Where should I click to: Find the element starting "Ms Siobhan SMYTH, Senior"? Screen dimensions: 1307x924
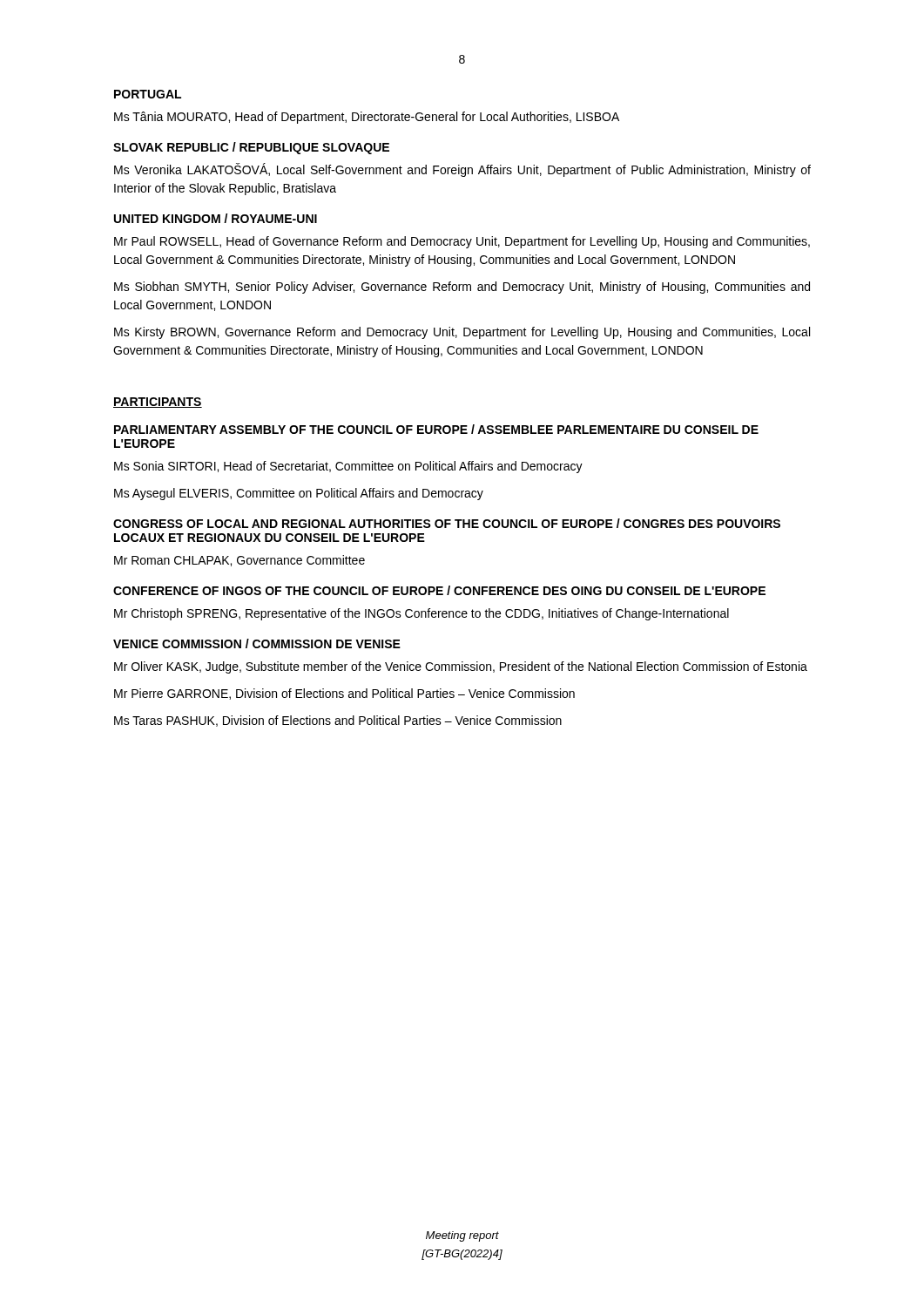click(462, 296)
